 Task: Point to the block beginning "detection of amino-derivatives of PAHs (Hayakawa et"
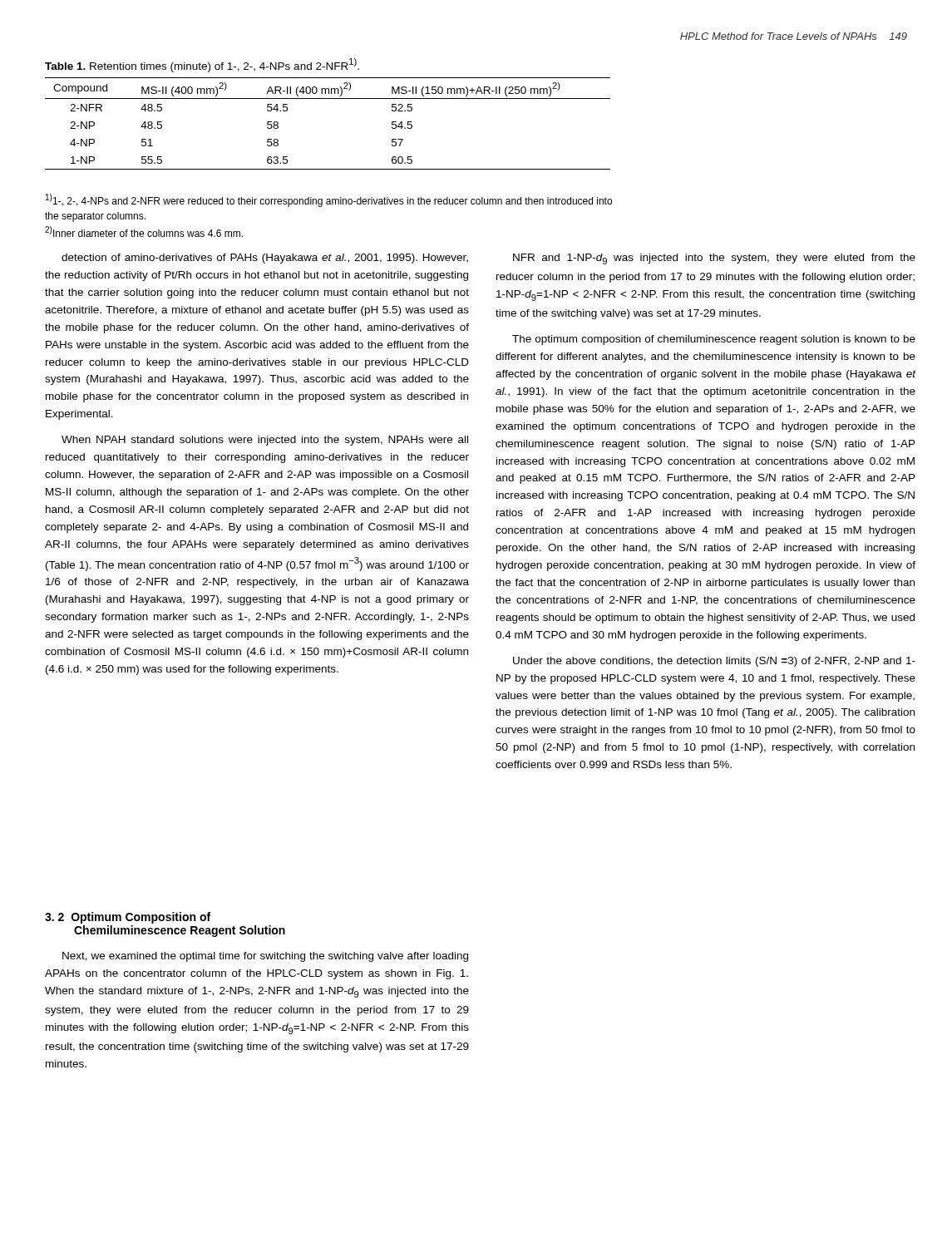pos(257,336)
